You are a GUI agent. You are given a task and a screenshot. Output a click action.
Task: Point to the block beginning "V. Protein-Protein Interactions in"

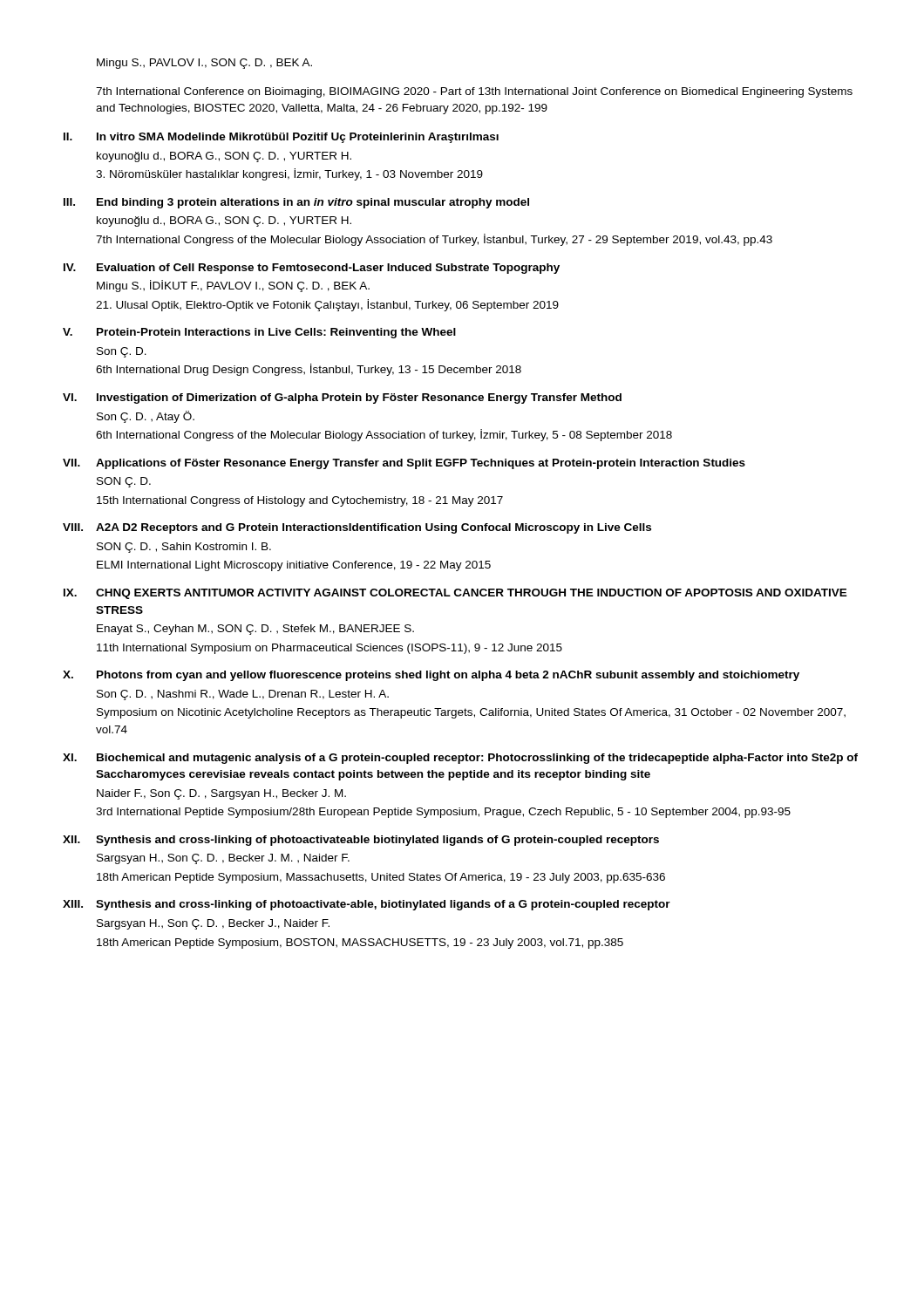point(259,333)
